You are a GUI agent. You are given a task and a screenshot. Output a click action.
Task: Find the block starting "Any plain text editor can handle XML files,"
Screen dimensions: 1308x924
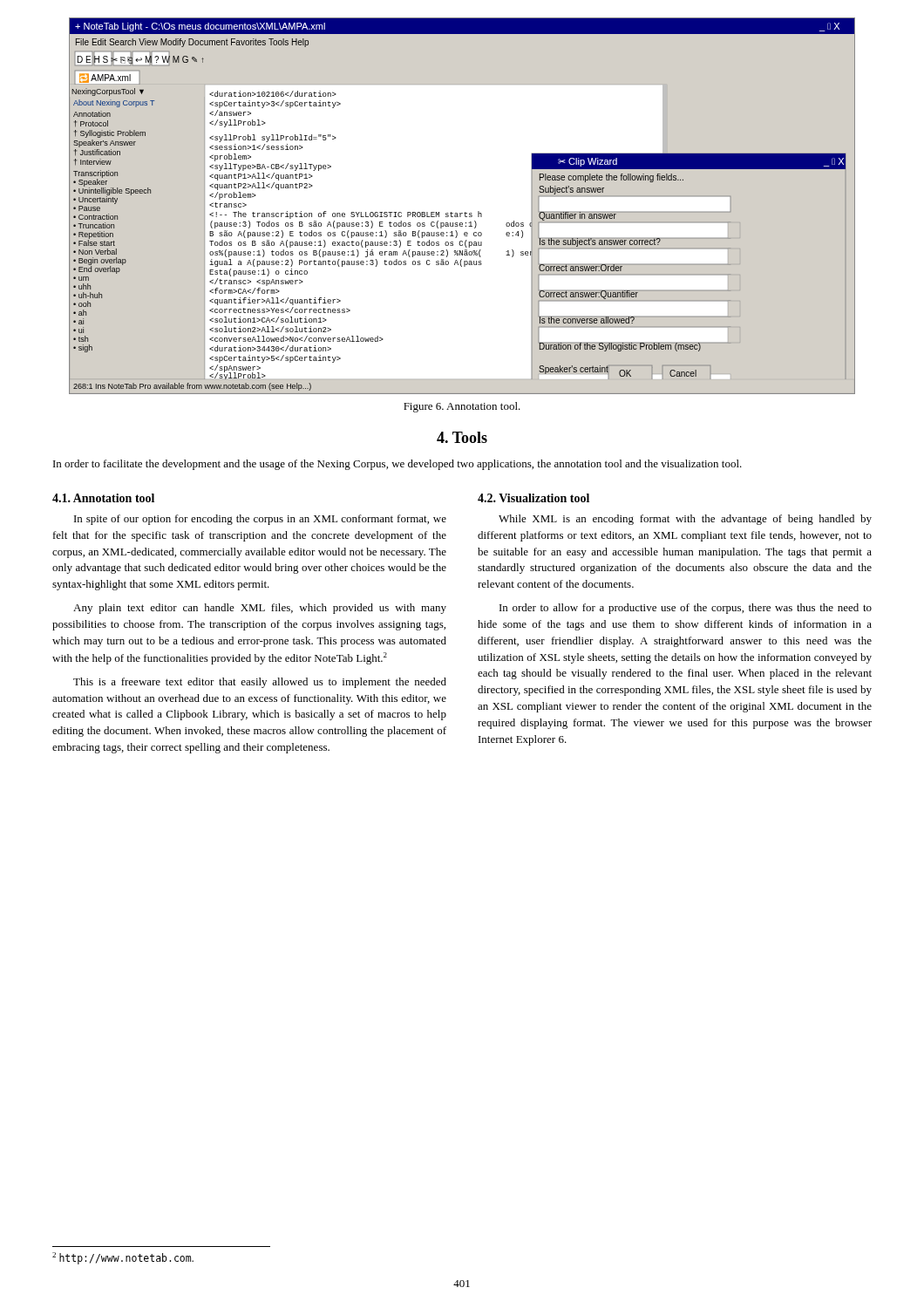pyautogui.click(x=249, y=633)
